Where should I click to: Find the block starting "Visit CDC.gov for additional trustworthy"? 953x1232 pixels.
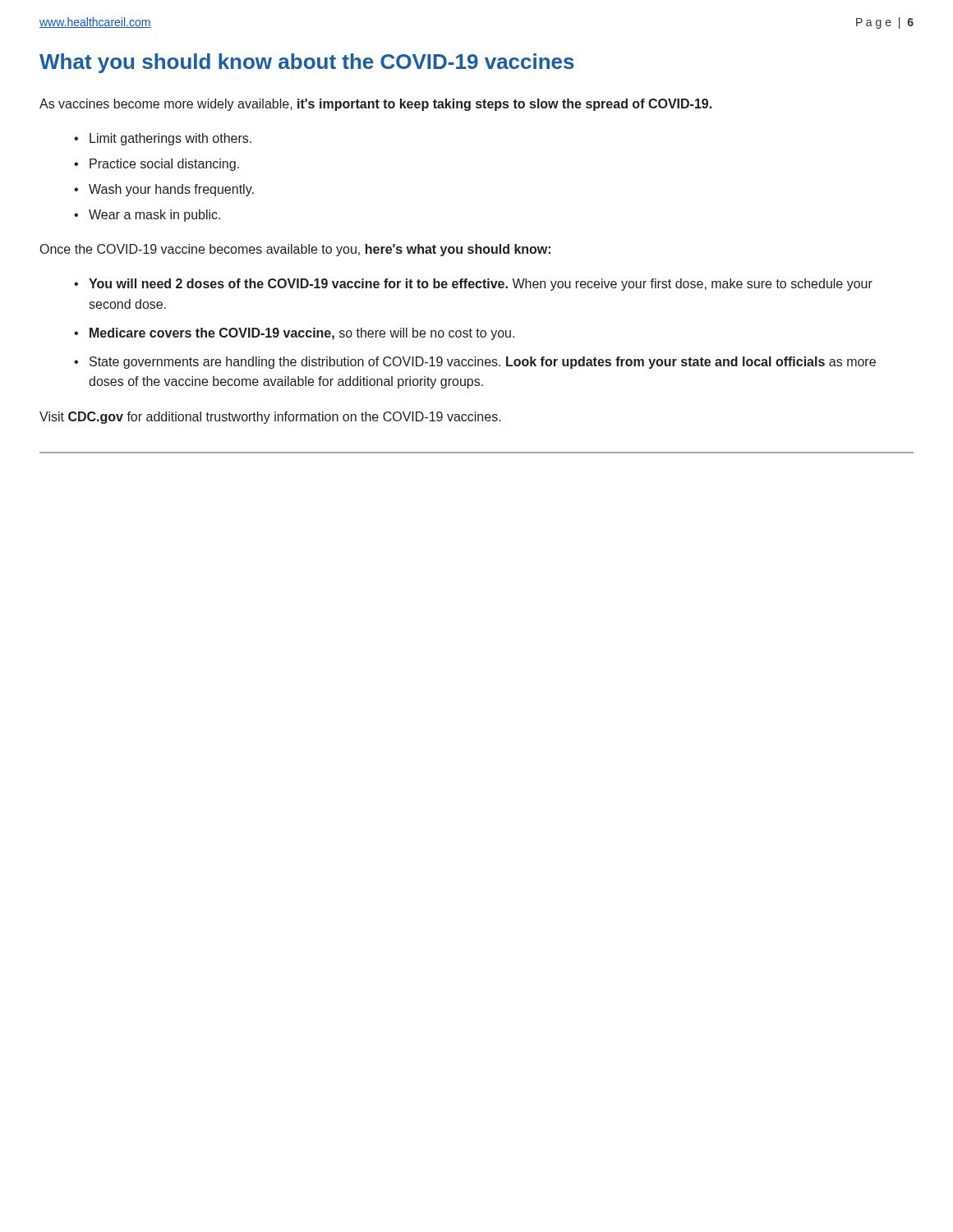point(271,417)
